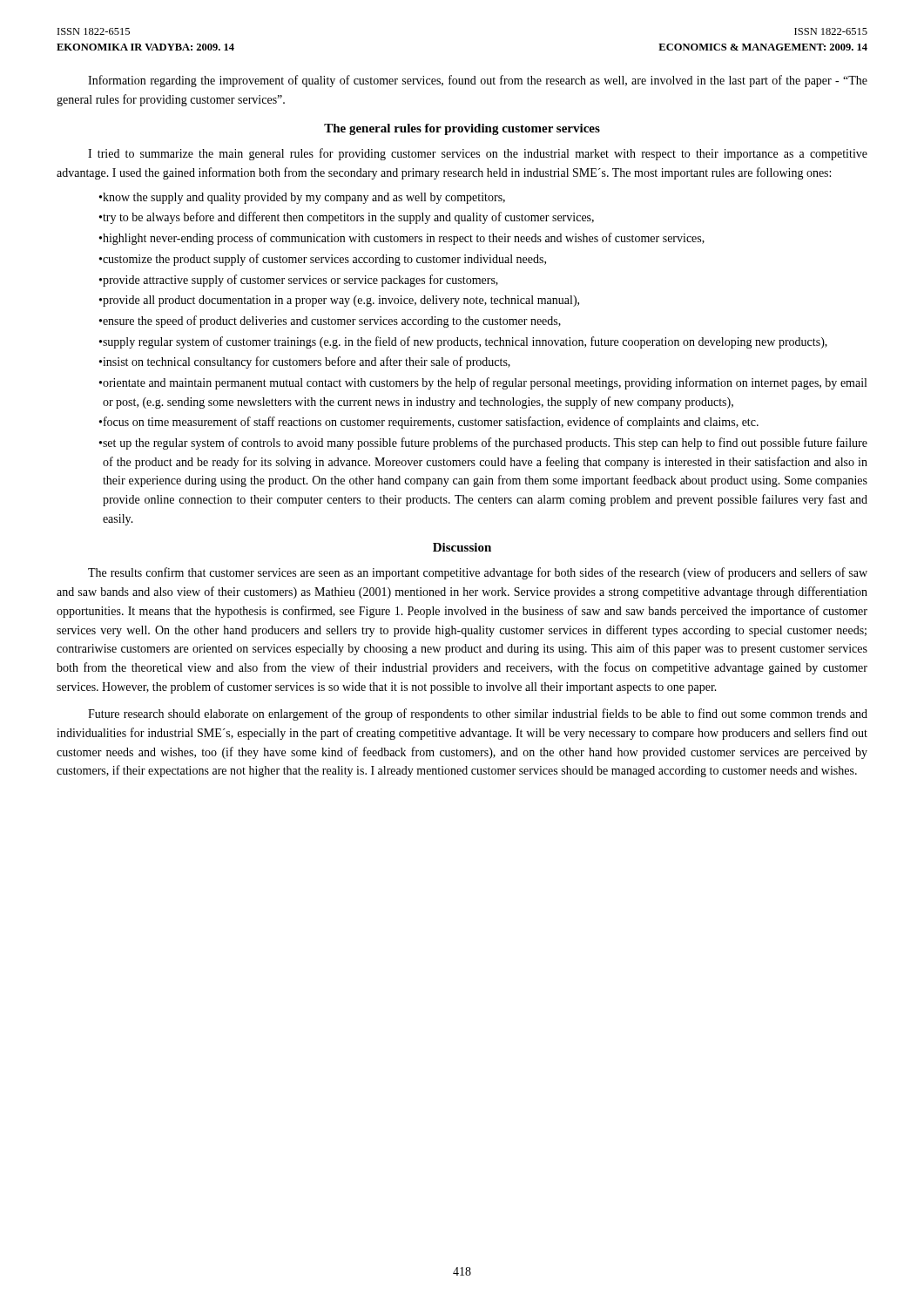Find the block on this page that starts "• supply regular system of"
The height and width of the screenshot is (1307, 924).
(462, 342)
